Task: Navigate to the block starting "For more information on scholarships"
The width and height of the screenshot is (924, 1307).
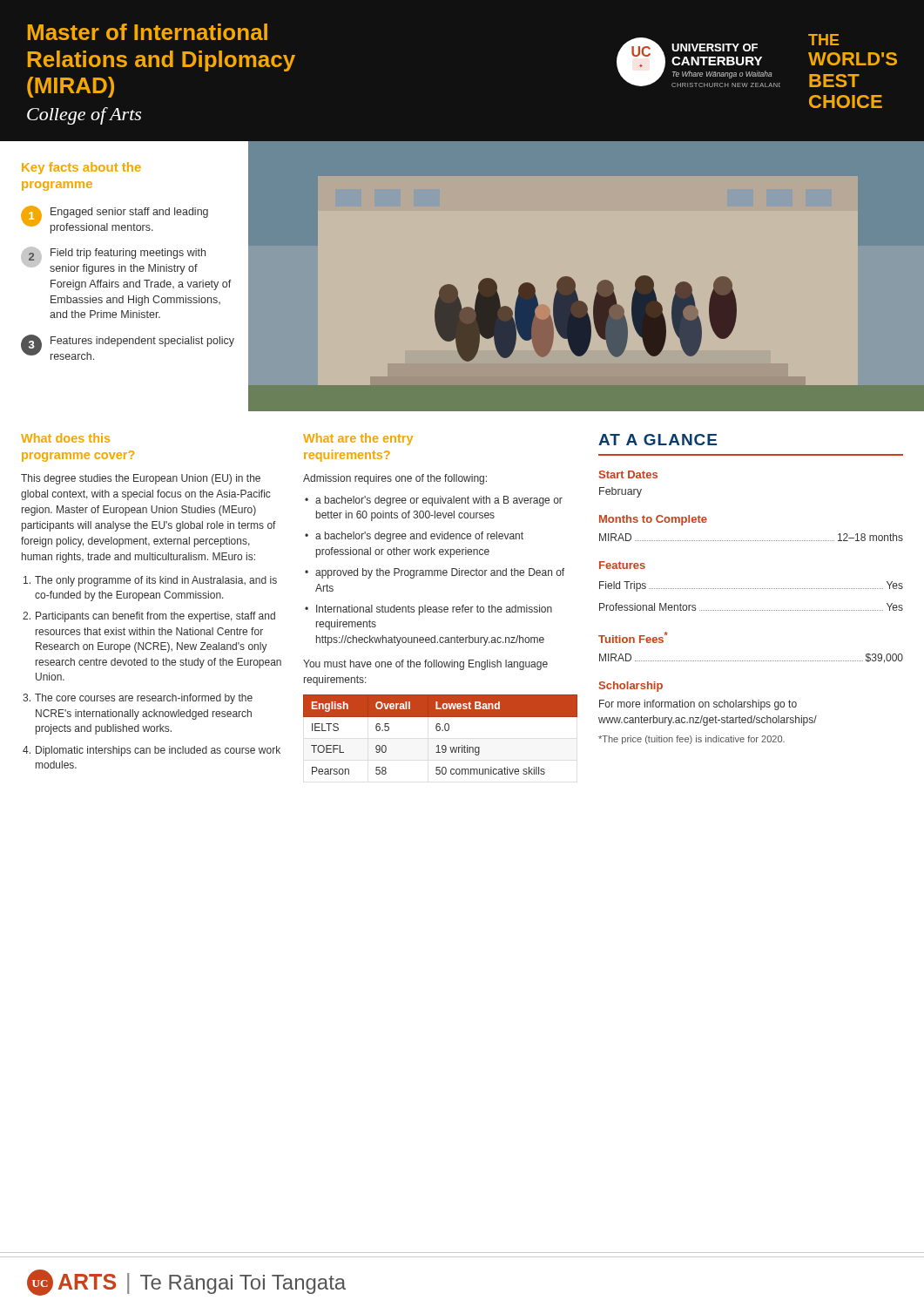Action: [707, 712]
